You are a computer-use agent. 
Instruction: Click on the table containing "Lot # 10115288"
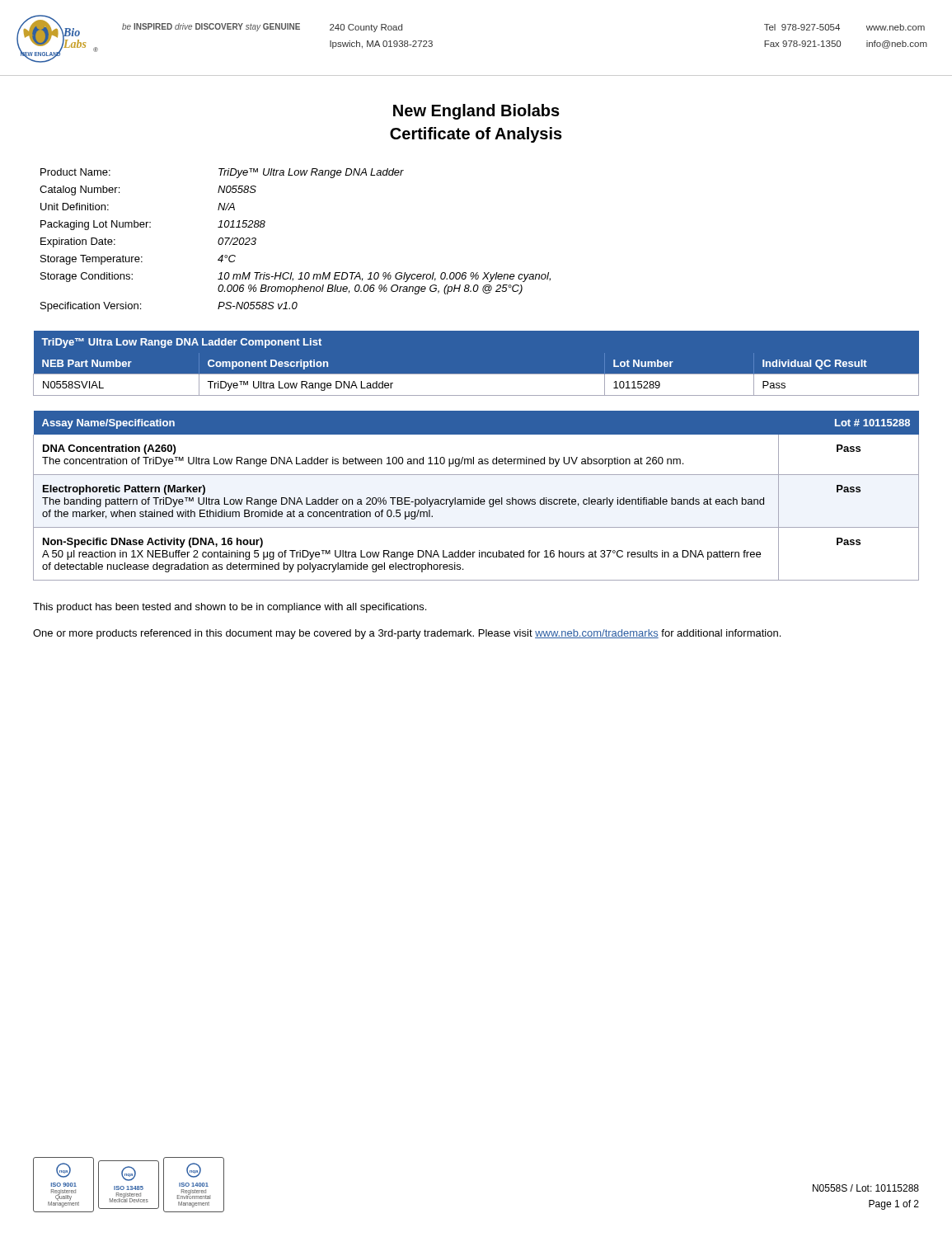click(x=476, y=496)
